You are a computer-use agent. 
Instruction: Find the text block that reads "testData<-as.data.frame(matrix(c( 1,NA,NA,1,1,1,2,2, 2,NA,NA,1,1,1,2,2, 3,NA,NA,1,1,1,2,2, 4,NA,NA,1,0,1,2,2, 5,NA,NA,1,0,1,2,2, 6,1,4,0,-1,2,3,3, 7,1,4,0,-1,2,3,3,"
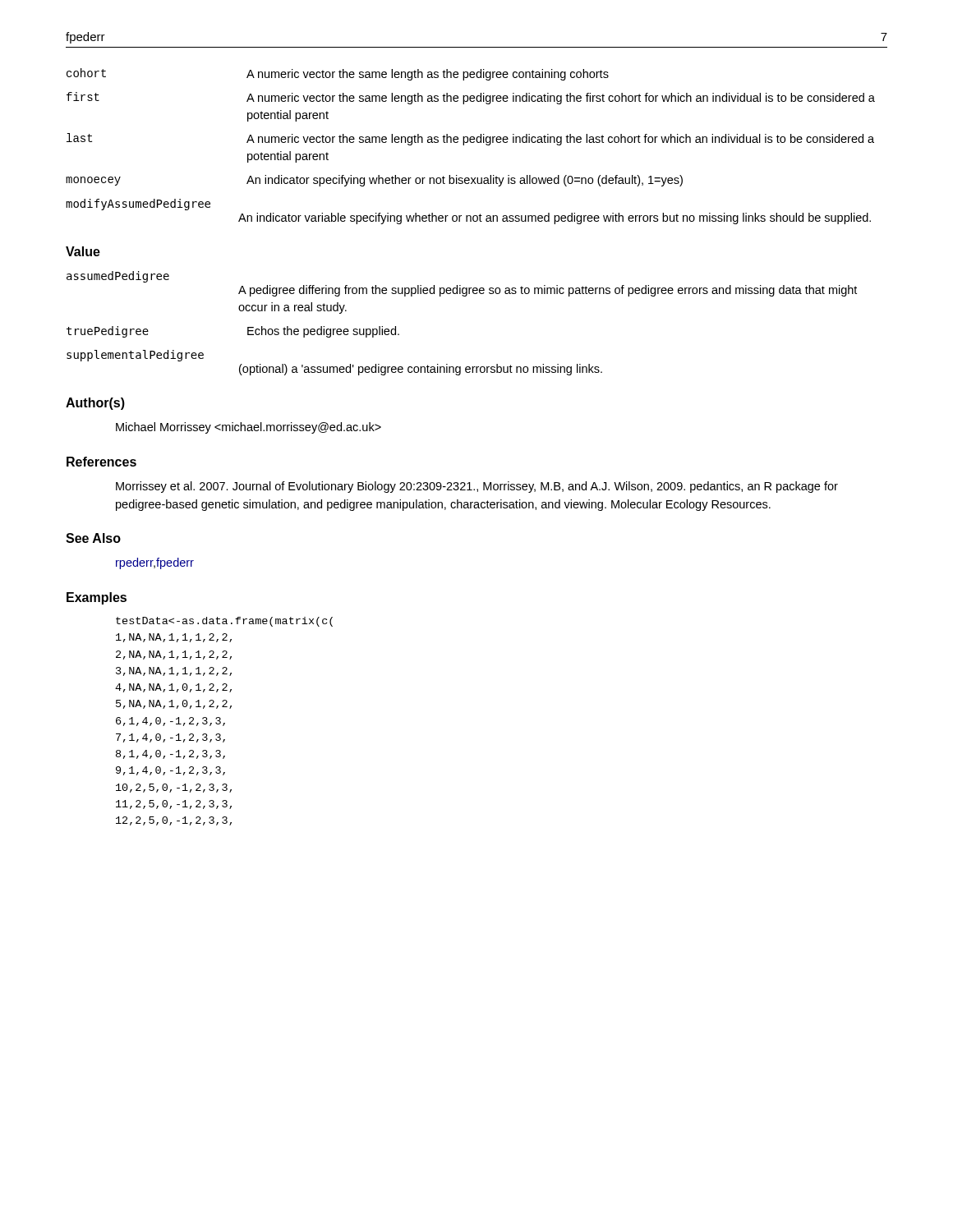[x=225, y=721]
